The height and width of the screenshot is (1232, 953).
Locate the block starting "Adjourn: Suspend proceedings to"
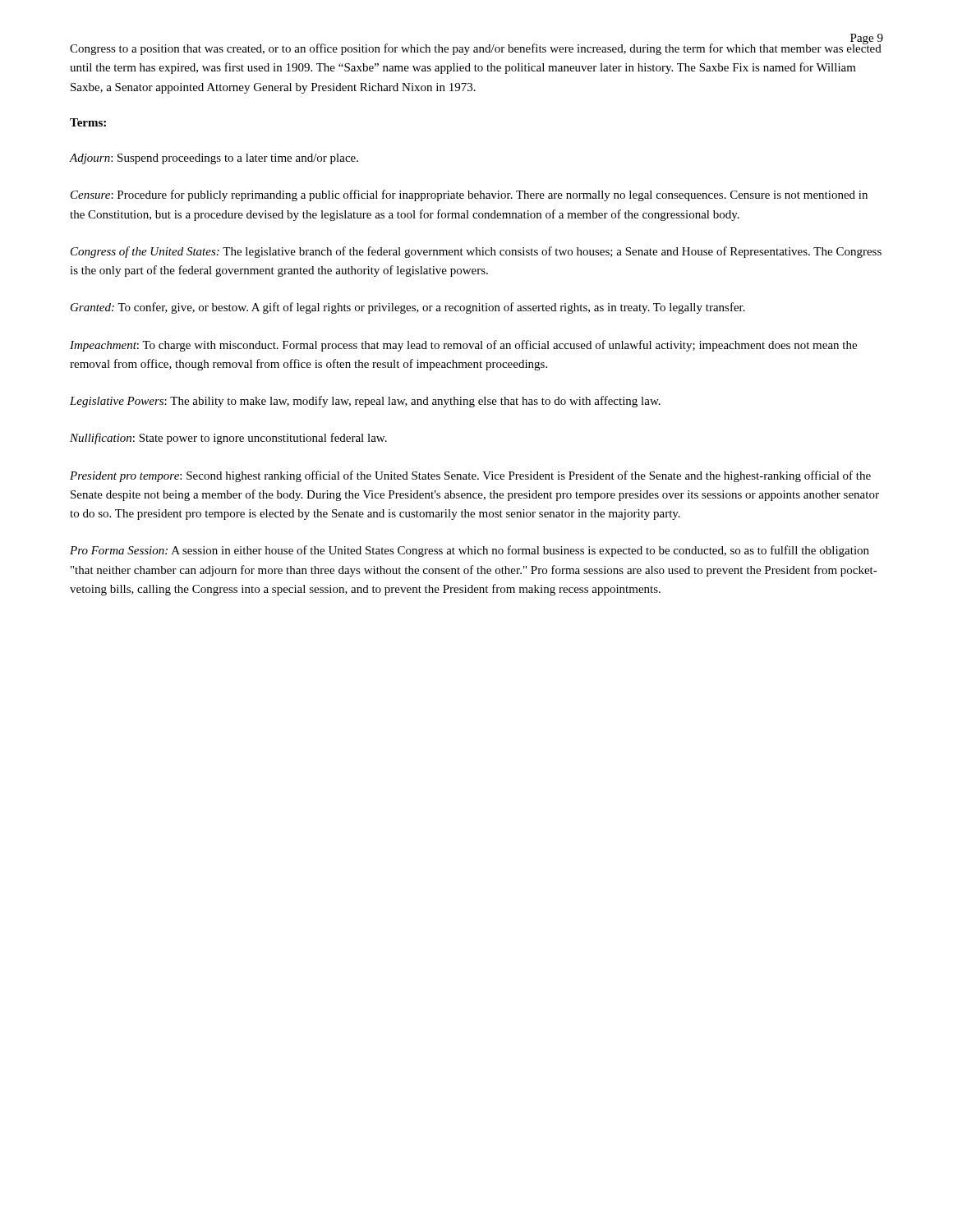(214, 158)
